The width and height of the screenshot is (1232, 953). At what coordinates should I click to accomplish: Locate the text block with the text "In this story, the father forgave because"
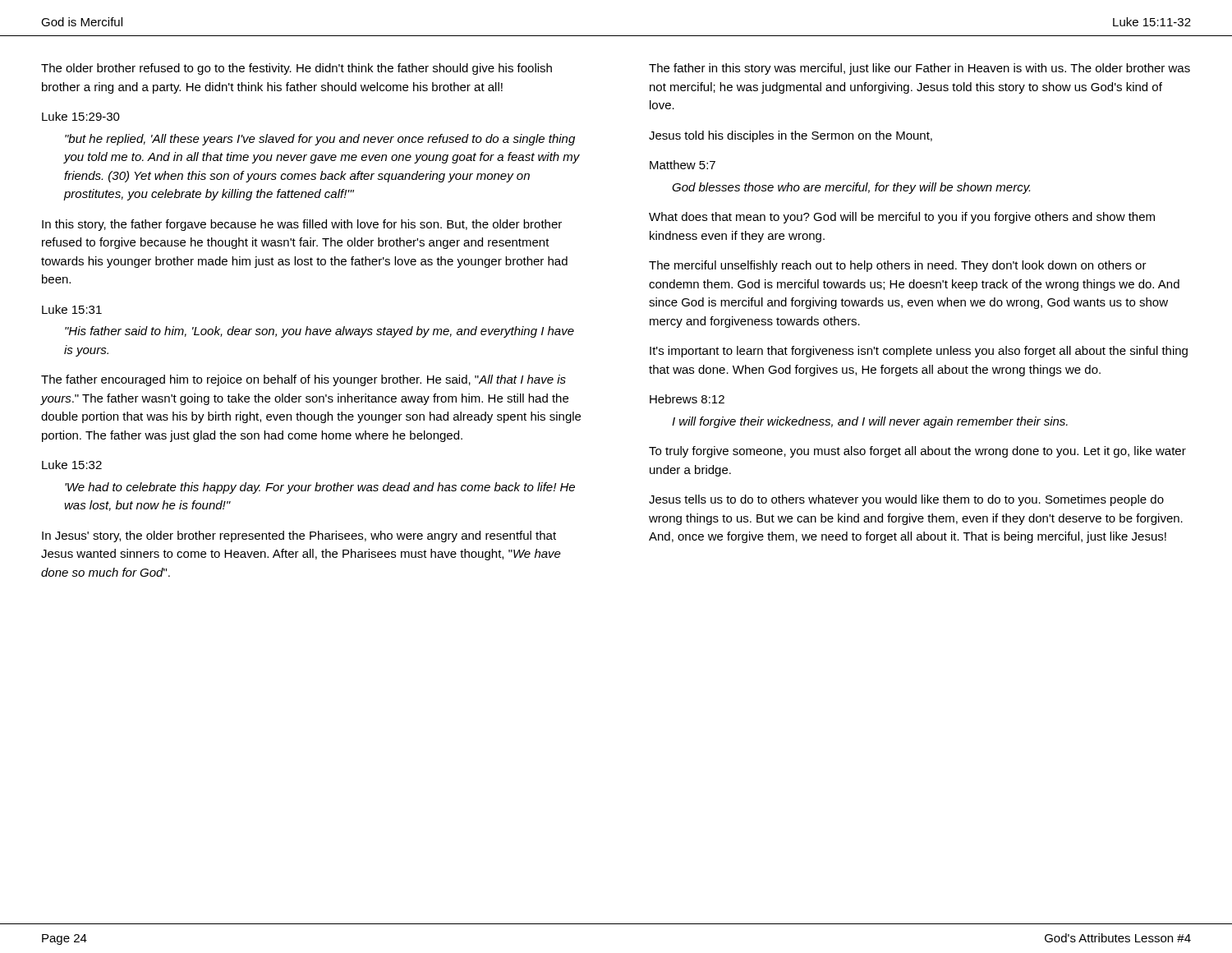pos(304,251)
